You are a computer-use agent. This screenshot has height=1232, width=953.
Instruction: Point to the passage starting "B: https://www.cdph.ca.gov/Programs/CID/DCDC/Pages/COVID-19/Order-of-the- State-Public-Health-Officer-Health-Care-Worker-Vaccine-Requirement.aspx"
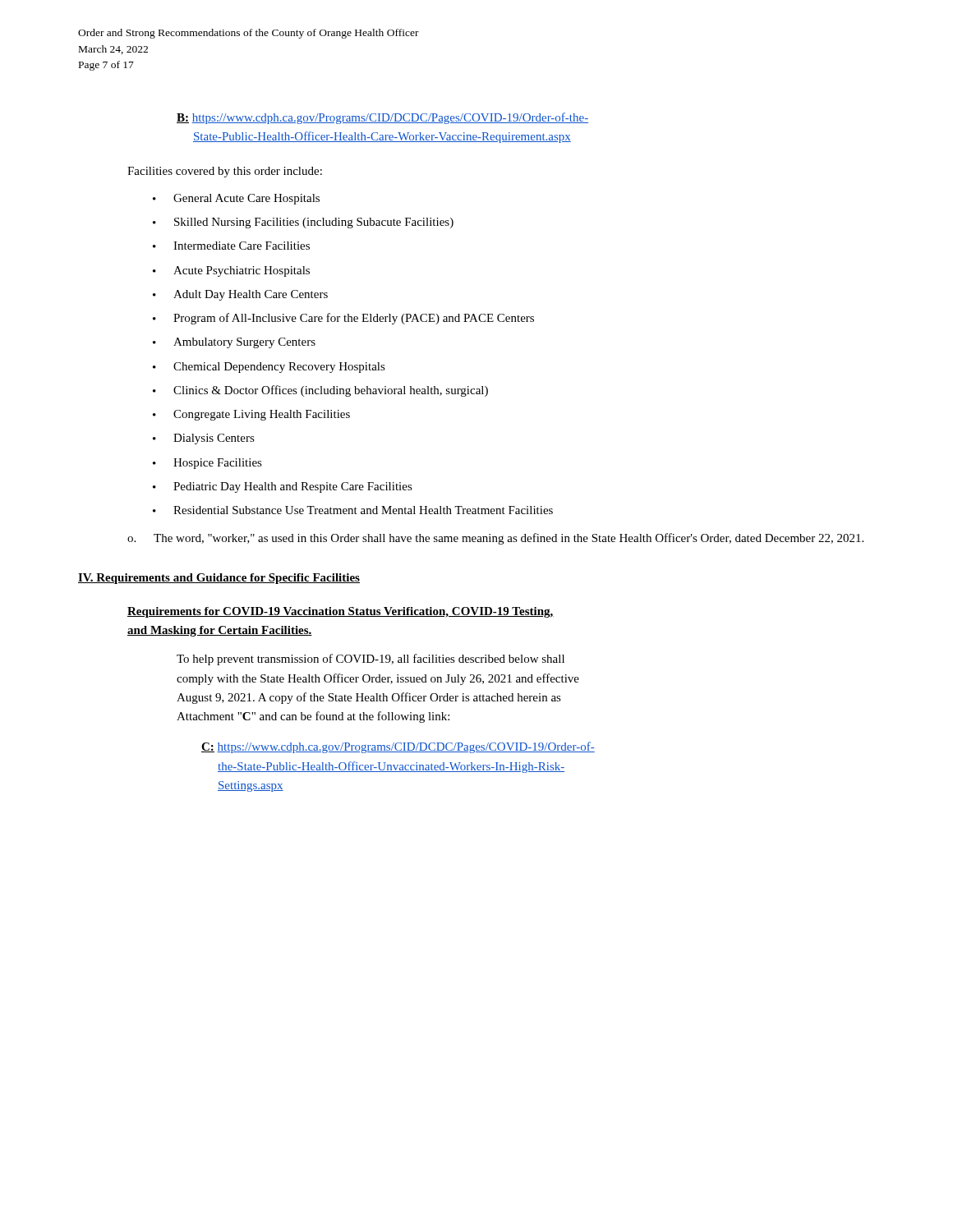tap(382, 127)
